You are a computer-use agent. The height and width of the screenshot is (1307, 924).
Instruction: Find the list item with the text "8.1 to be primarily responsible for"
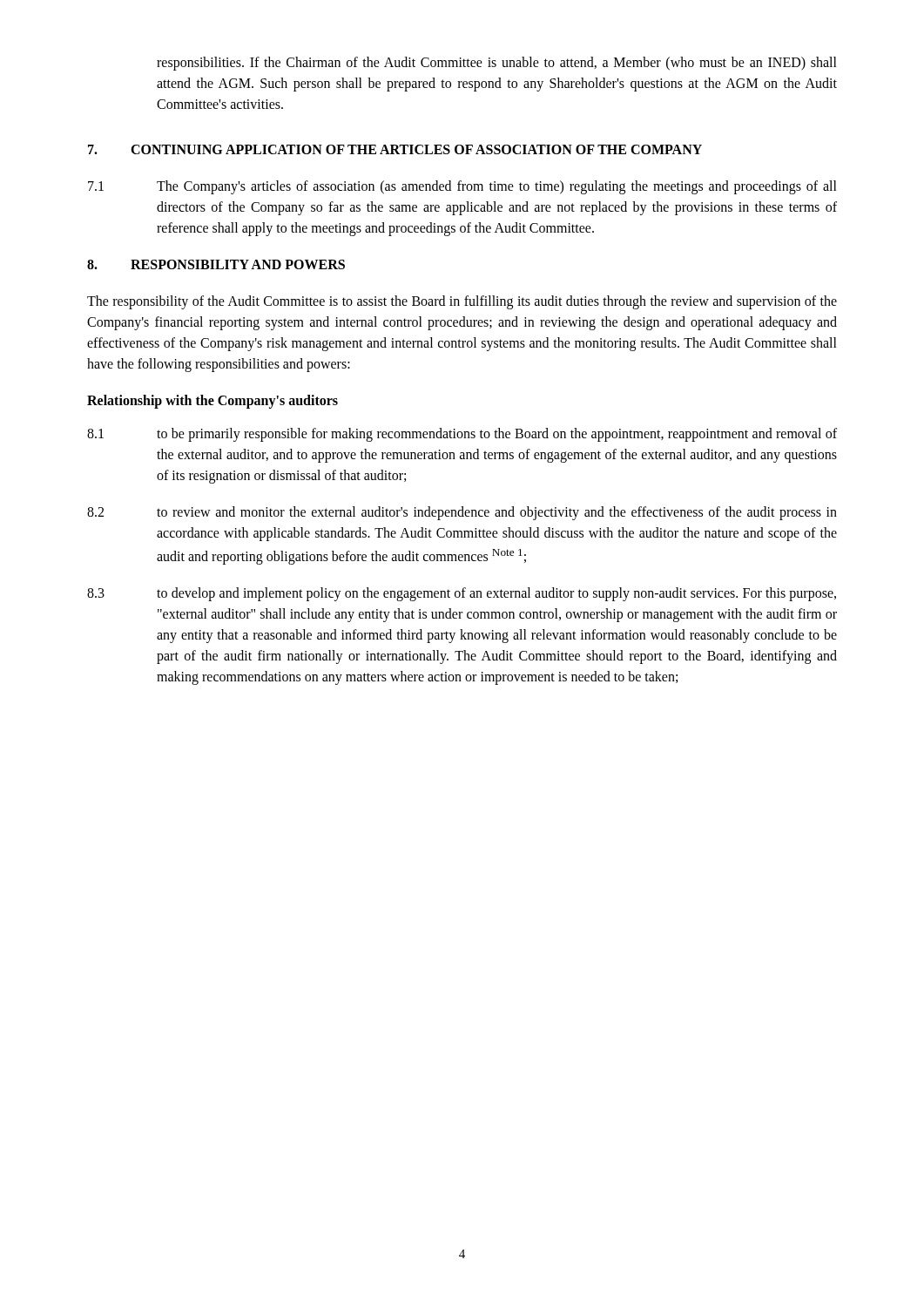pyautogui.click(x=462, y=455)
